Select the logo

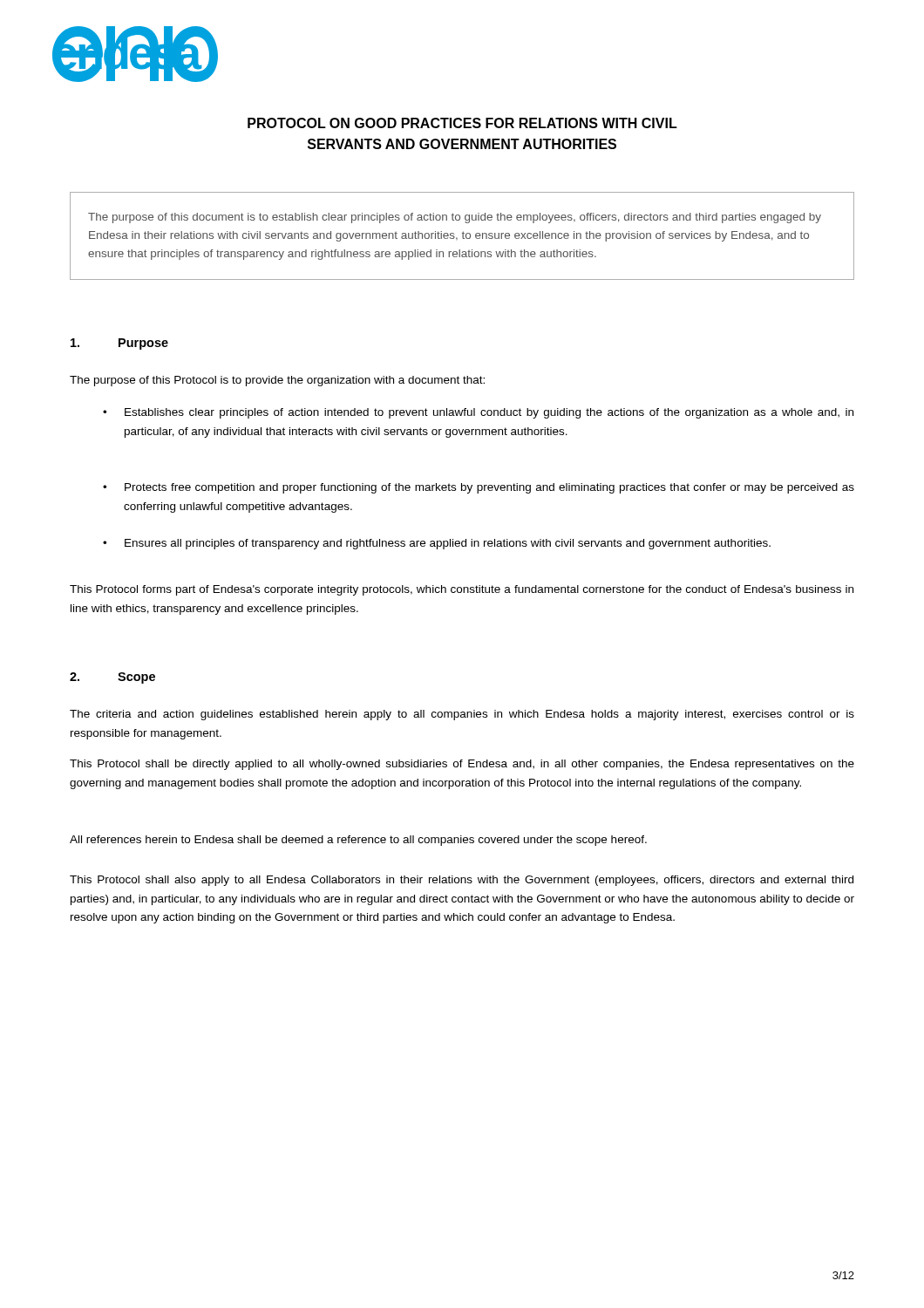click(x=144, y=51)
